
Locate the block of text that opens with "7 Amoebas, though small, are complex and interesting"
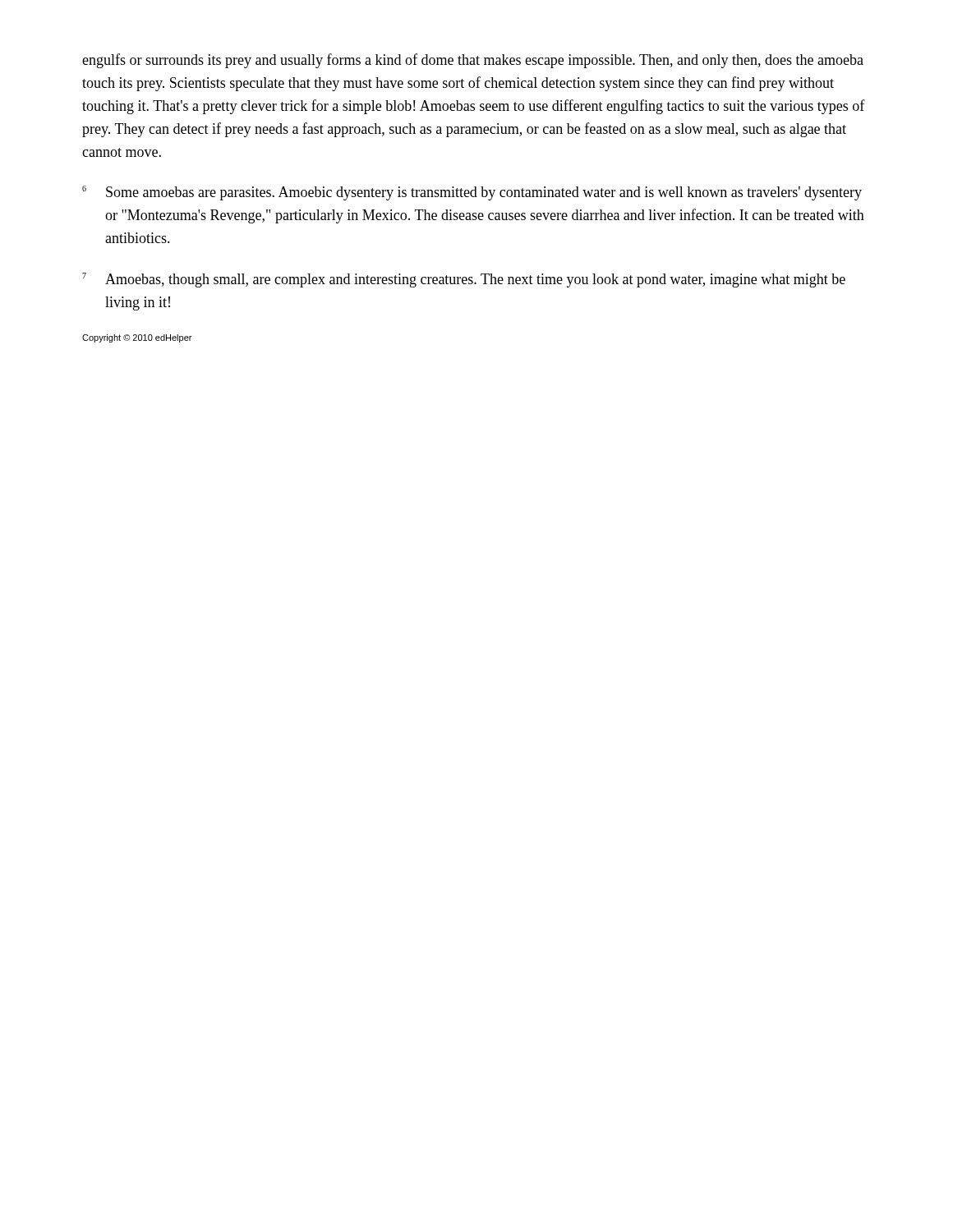click(476, 292)
